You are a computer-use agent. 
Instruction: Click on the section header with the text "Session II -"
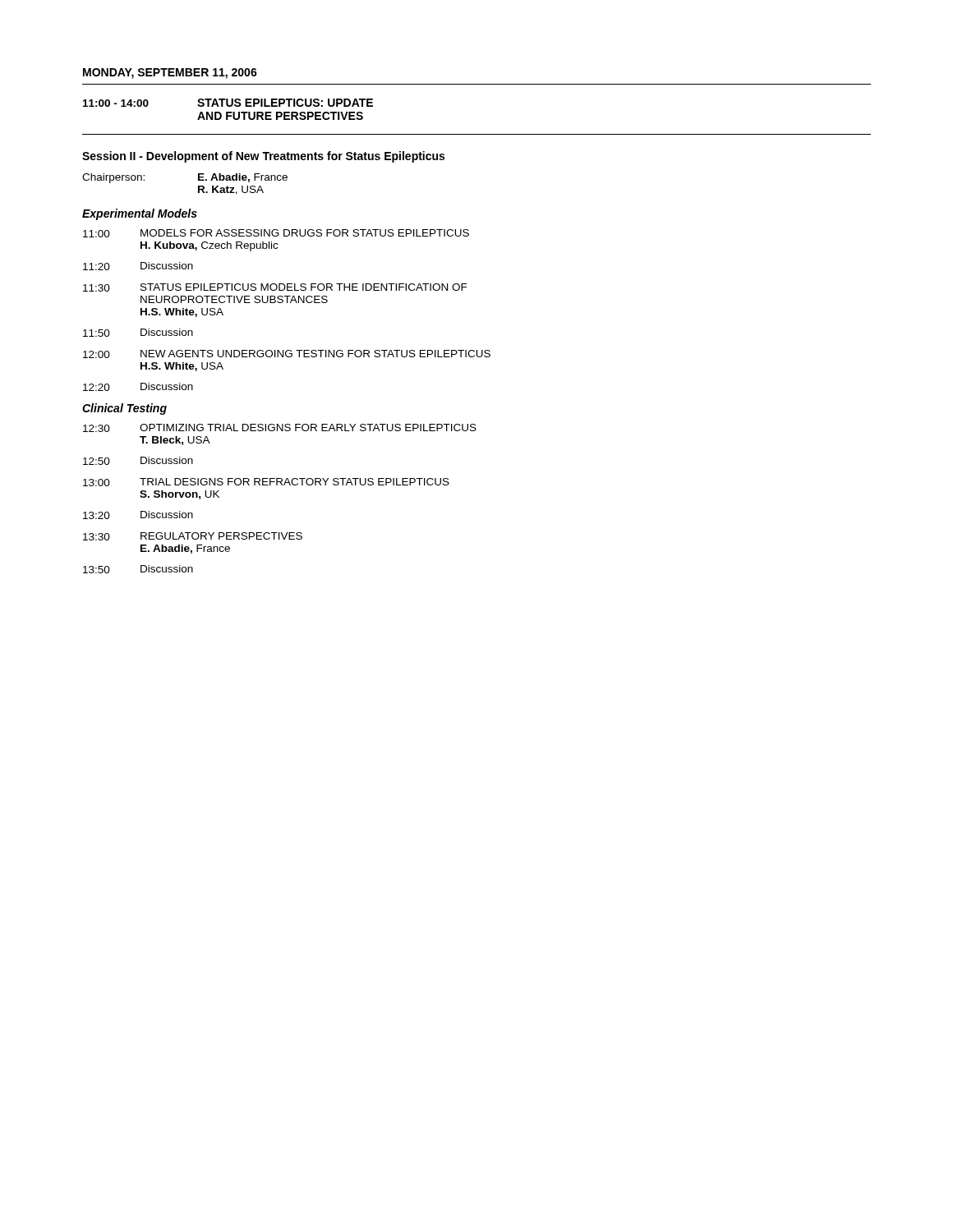click(264, 156)
